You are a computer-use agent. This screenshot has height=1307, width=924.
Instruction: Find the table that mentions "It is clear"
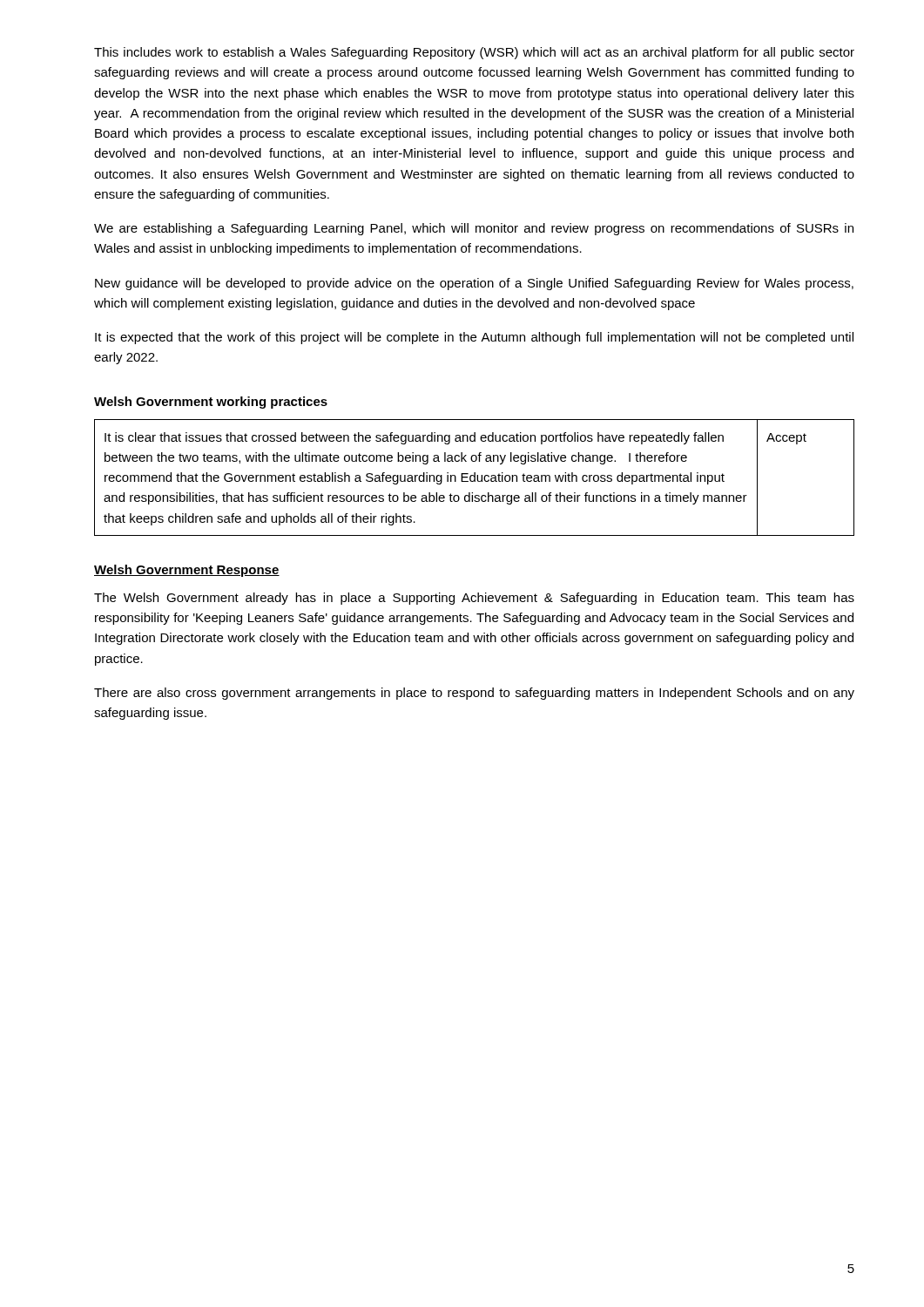[x=474, y=477]
